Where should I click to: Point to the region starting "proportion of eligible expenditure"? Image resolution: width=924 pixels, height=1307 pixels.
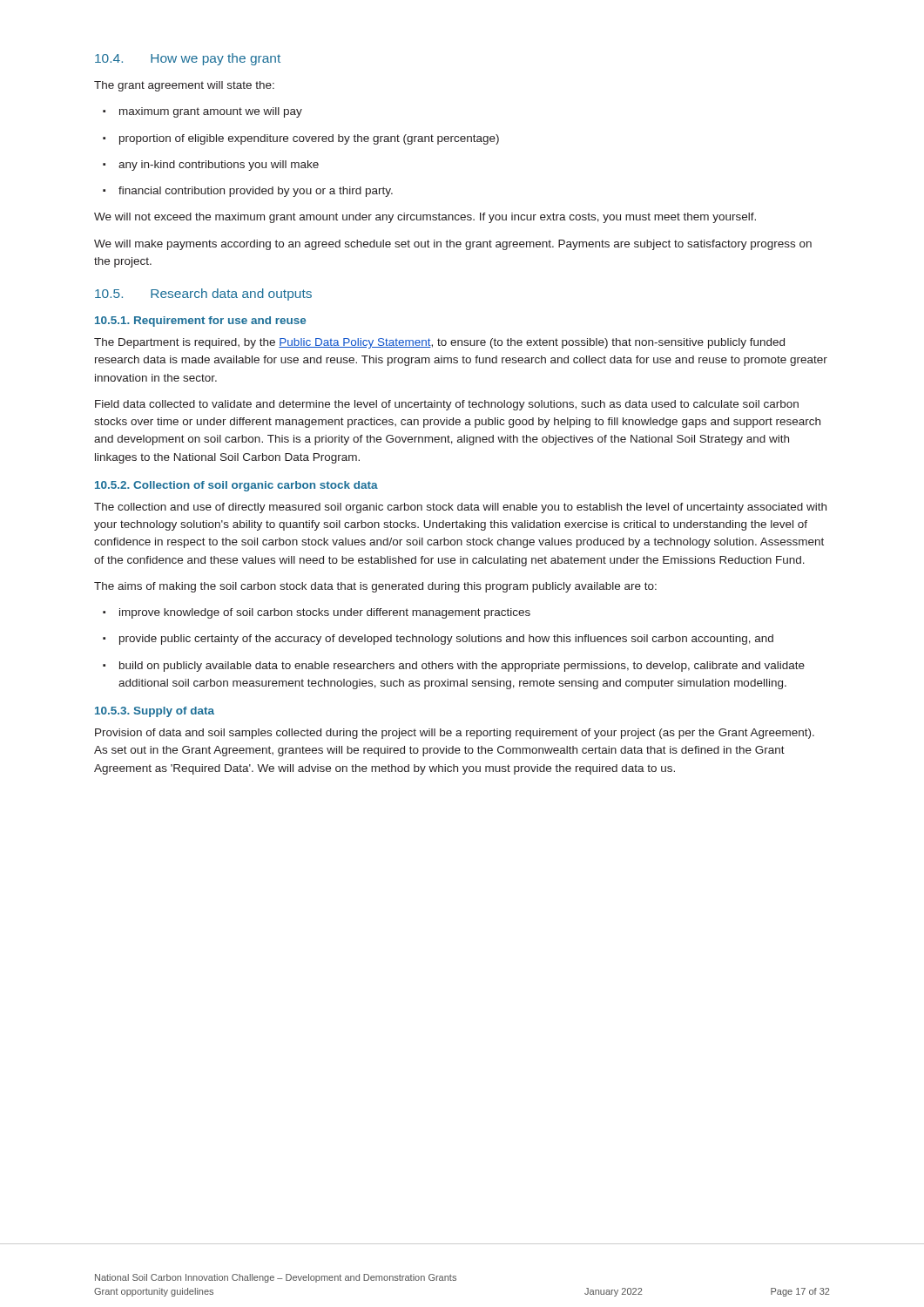(x=462, y=138)
